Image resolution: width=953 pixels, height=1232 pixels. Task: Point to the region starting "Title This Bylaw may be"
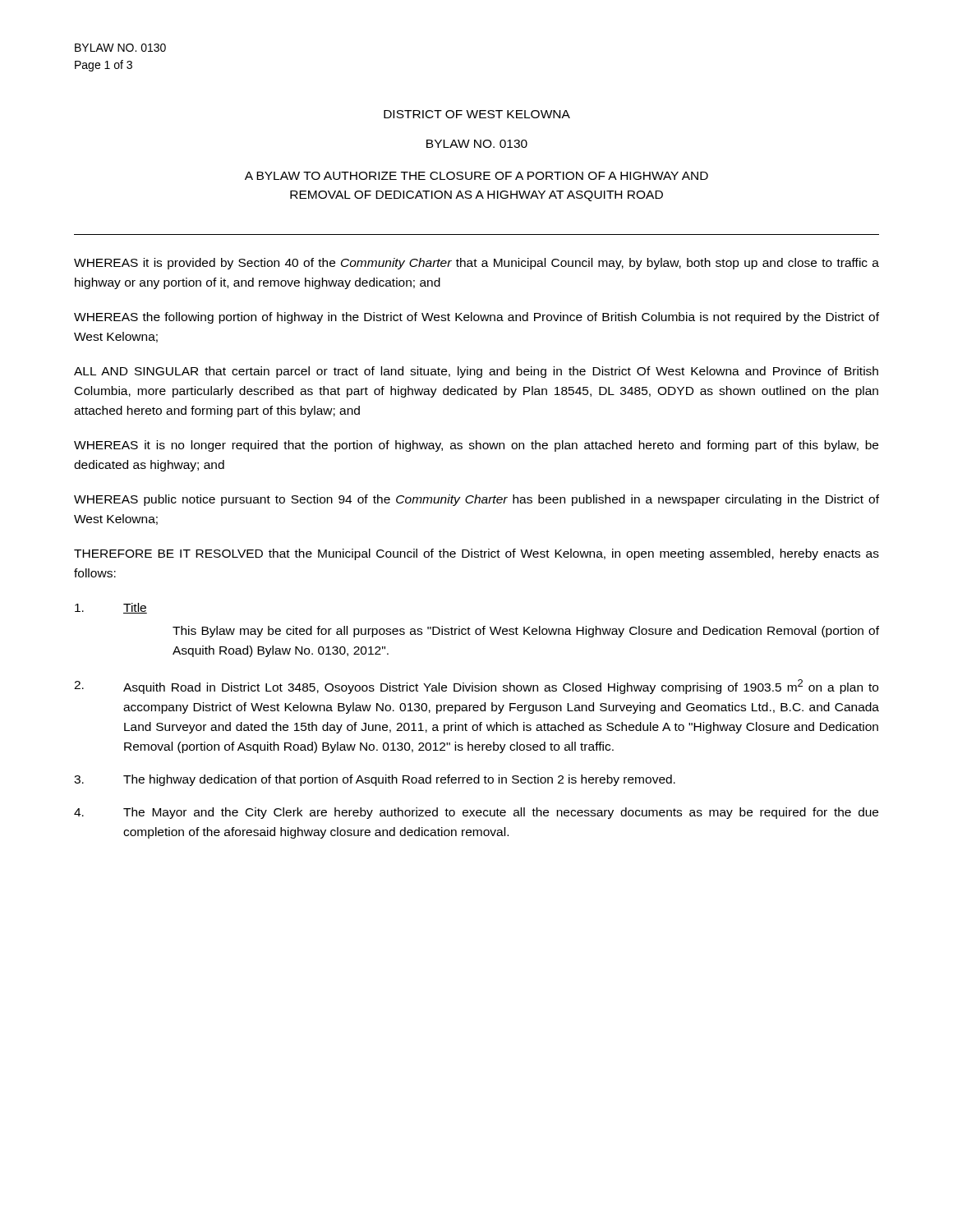[476, 629]
